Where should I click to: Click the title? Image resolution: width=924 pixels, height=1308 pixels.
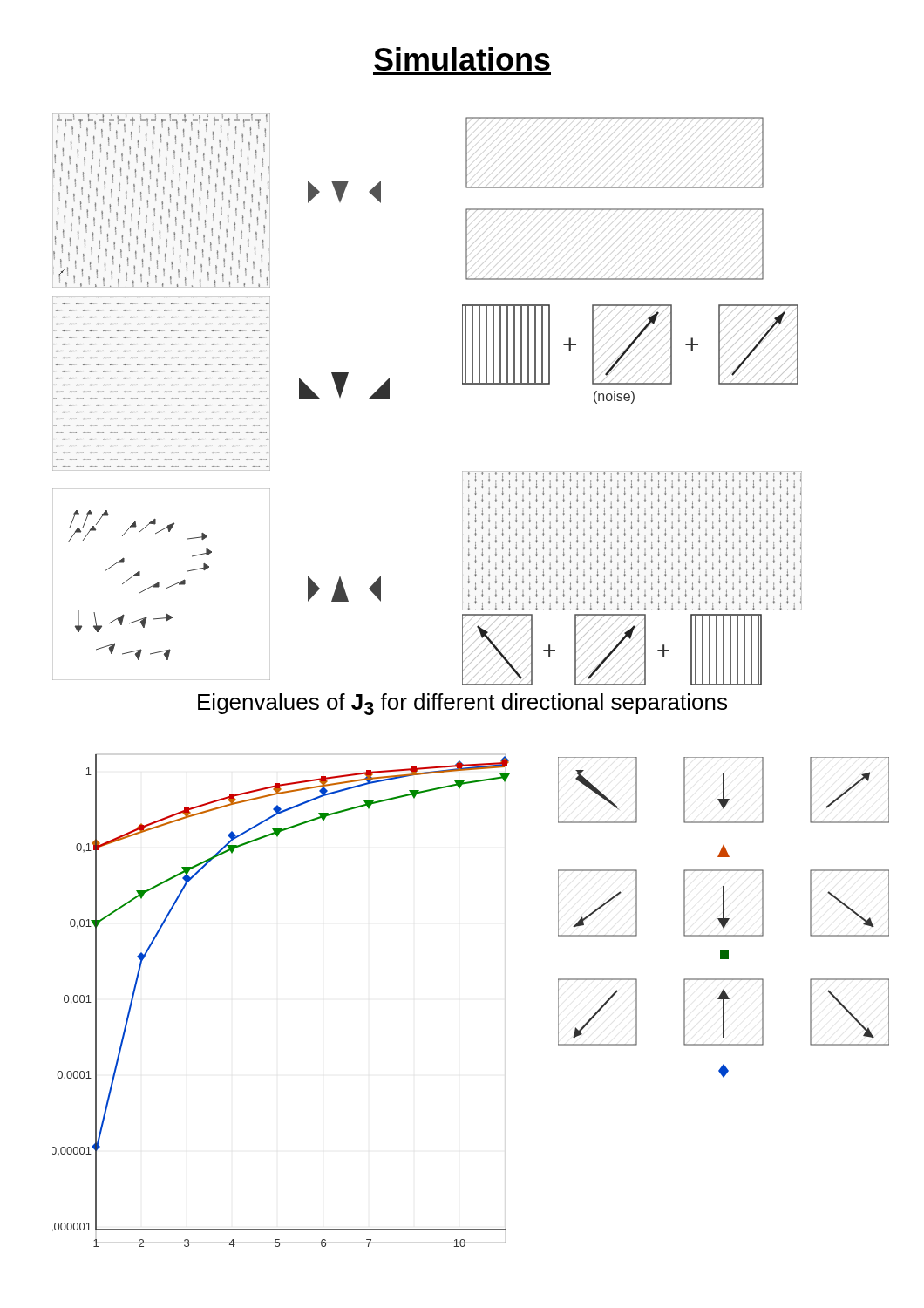point(462,60)
